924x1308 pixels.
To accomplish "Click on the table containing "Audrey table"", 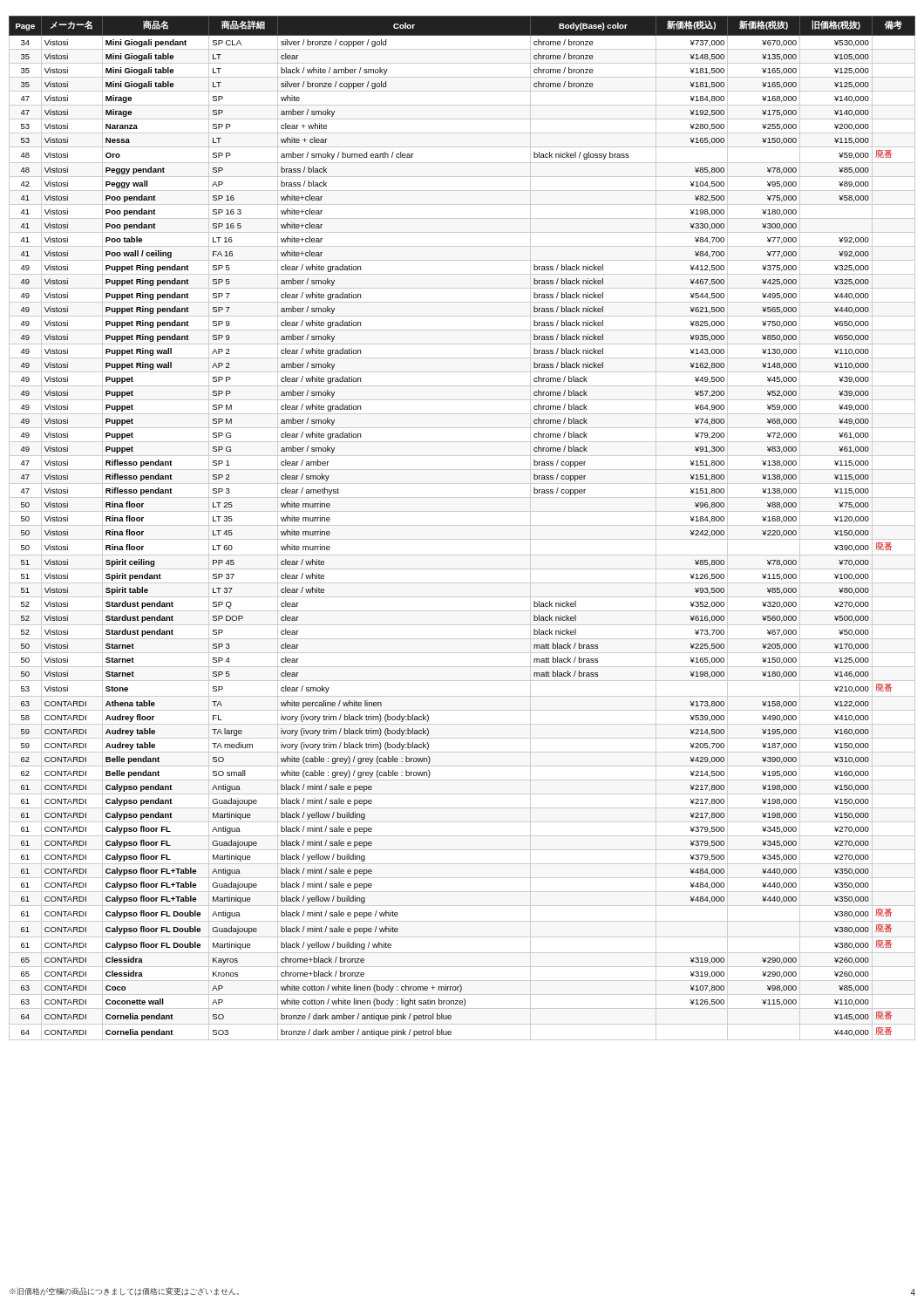I will point(462,528).
